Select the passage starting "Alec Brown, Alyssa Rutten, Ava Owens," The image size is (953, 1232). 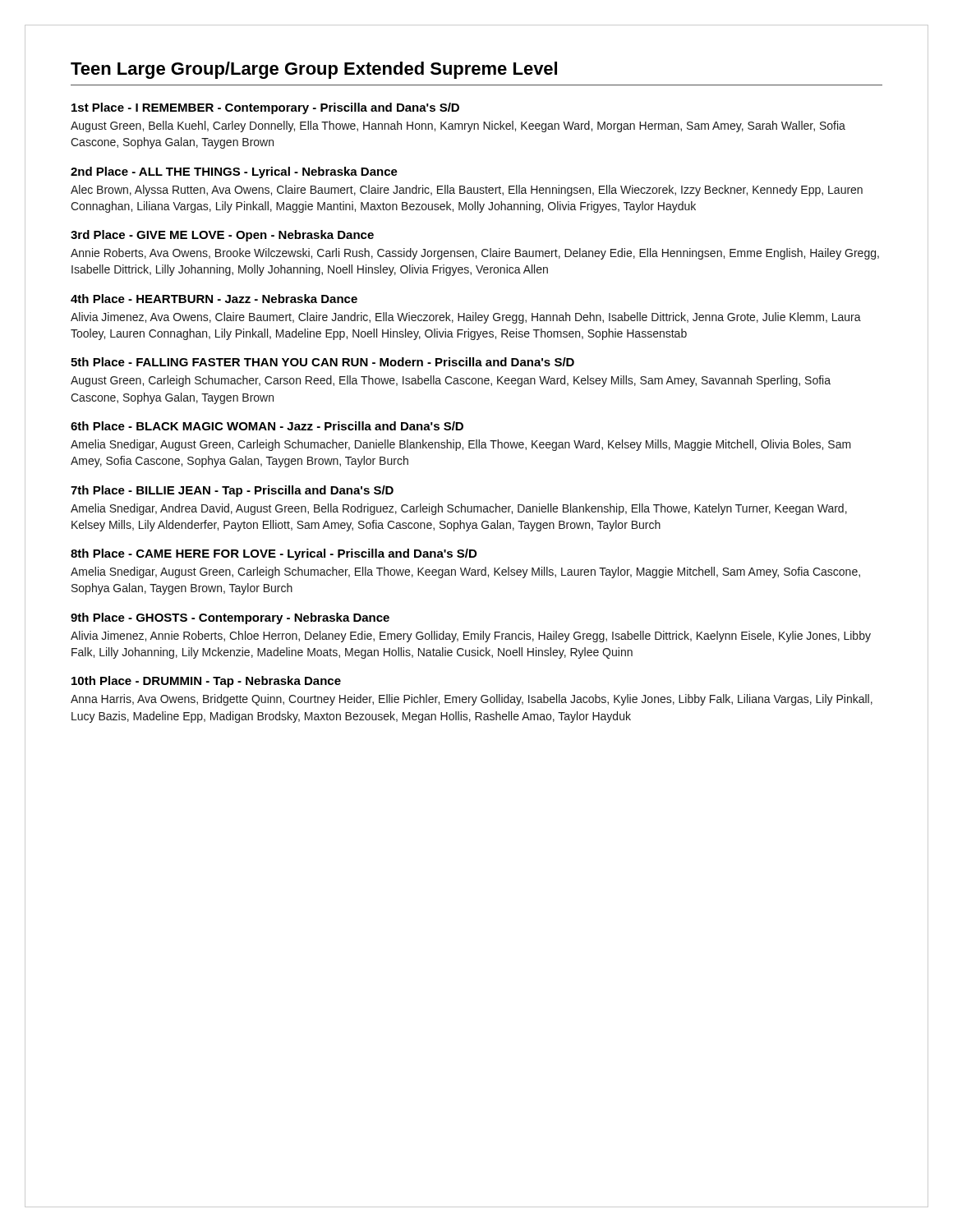(x=467, y=198)
